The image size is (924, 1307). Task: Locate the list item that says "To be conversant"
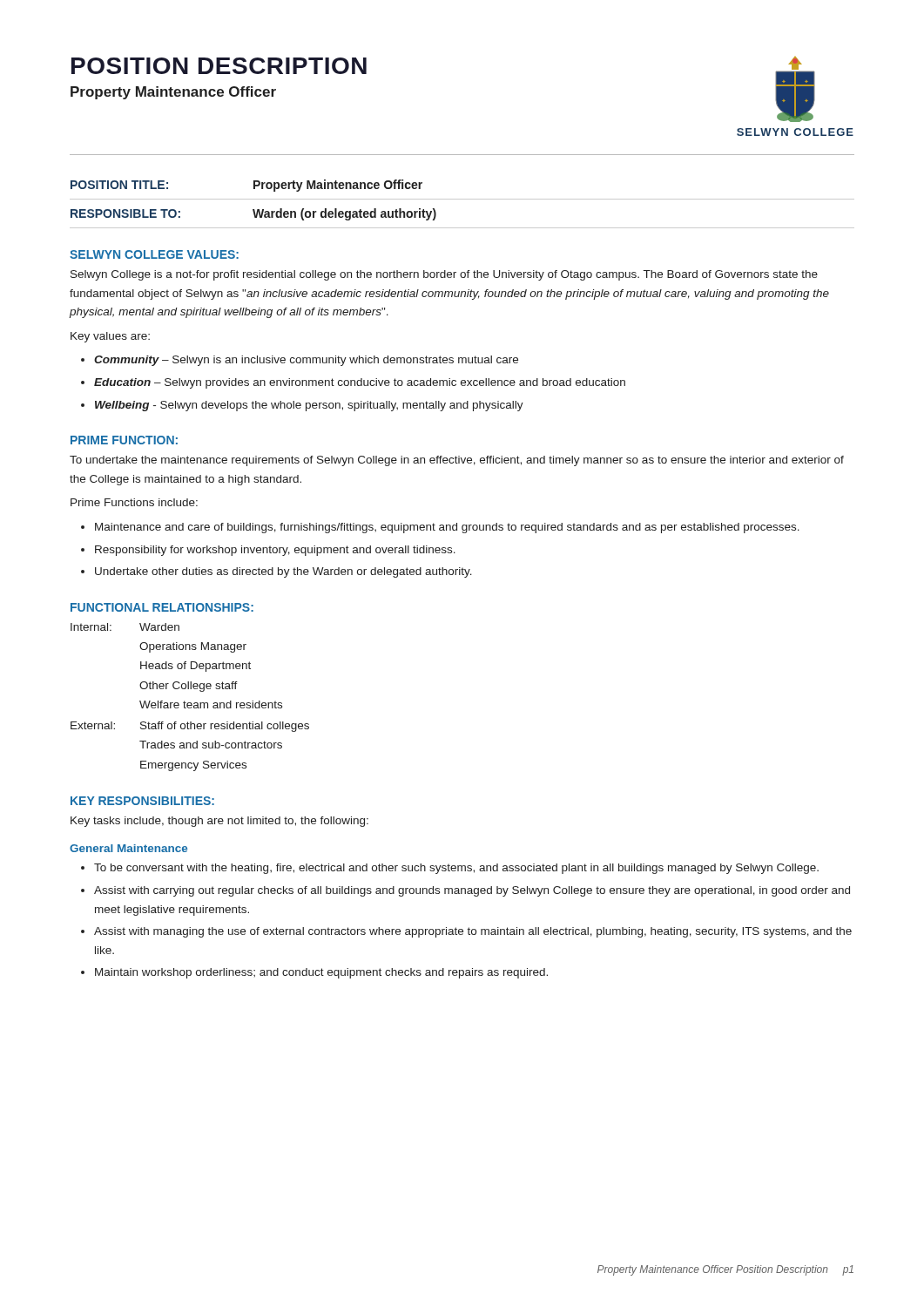(457, 868)
